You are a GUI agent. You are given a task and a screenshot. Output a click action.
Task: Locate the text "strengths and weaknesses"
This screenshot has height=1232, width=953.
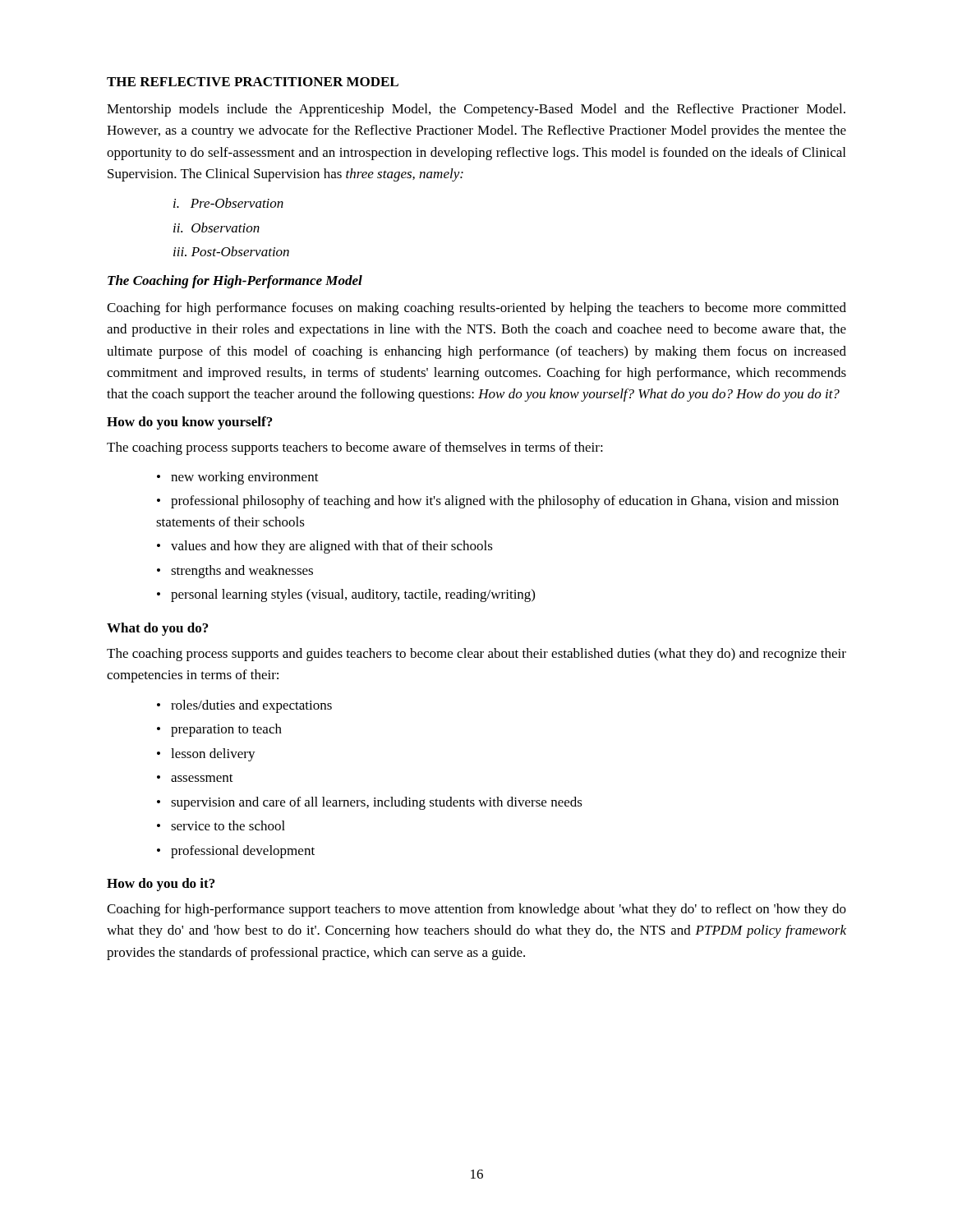coord(242,570)
